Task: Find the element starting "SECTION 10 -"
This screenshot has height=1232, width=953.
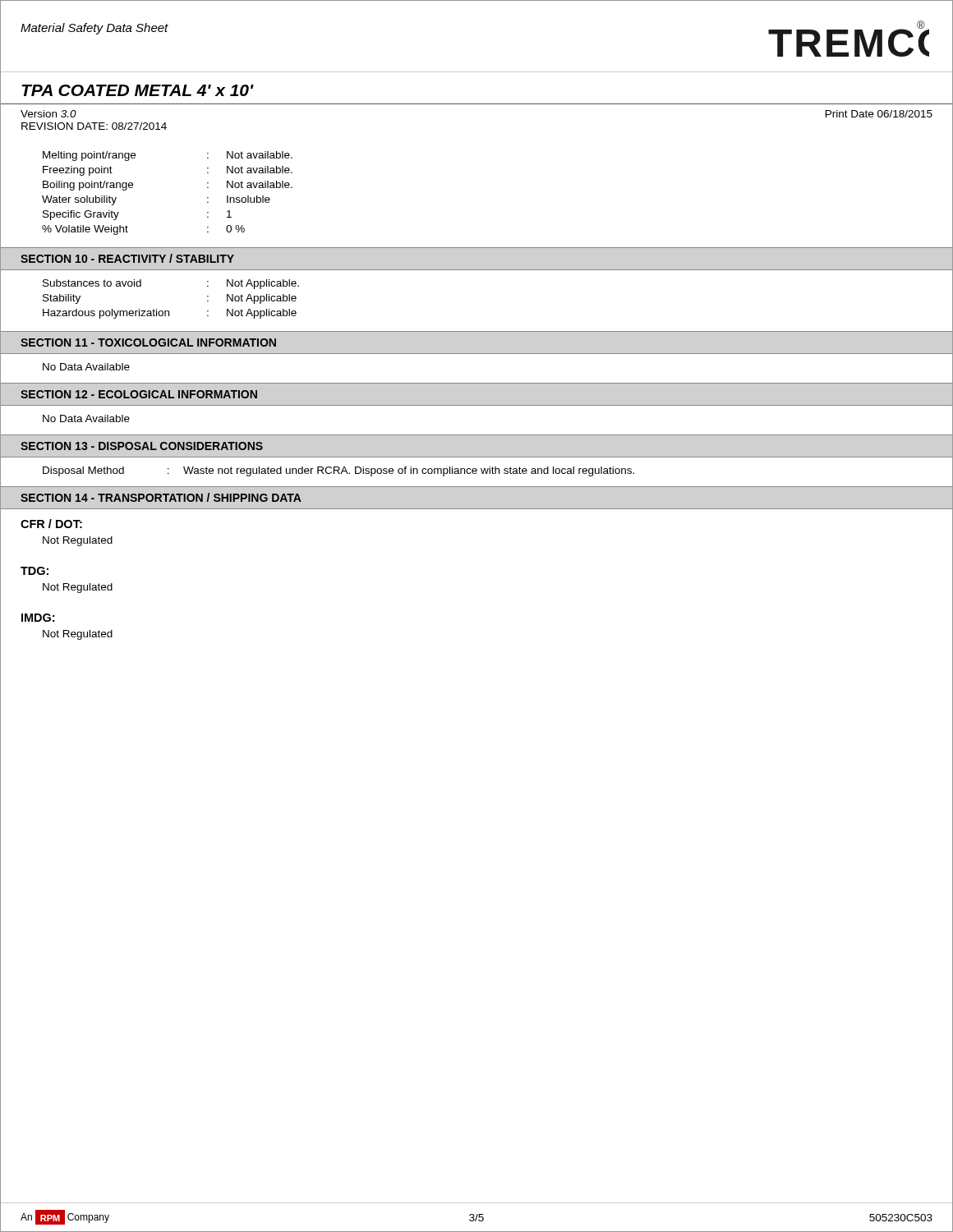Action: [x=127, y=259]
